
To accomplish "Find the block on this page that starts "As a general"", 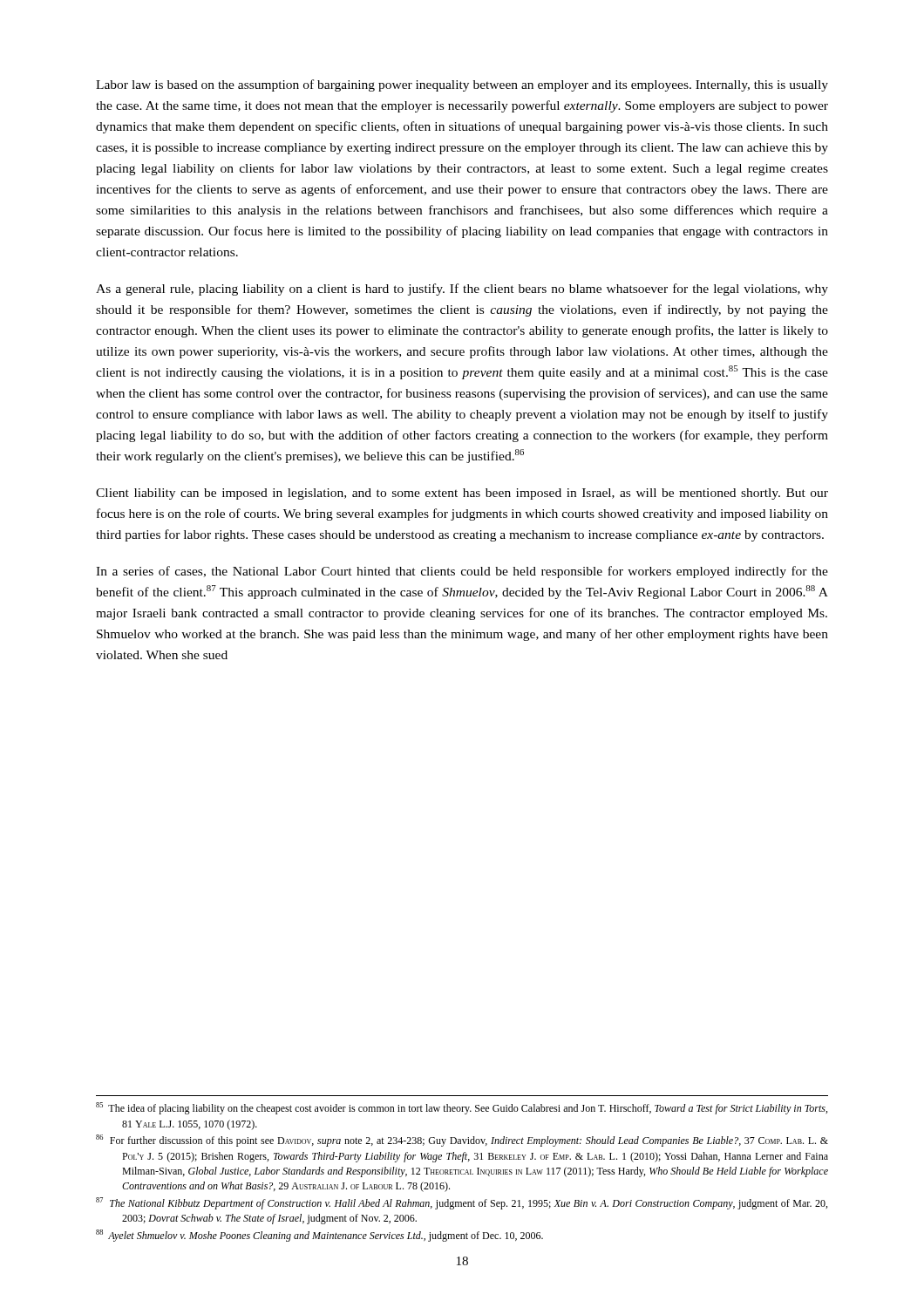I will [462, 372].
